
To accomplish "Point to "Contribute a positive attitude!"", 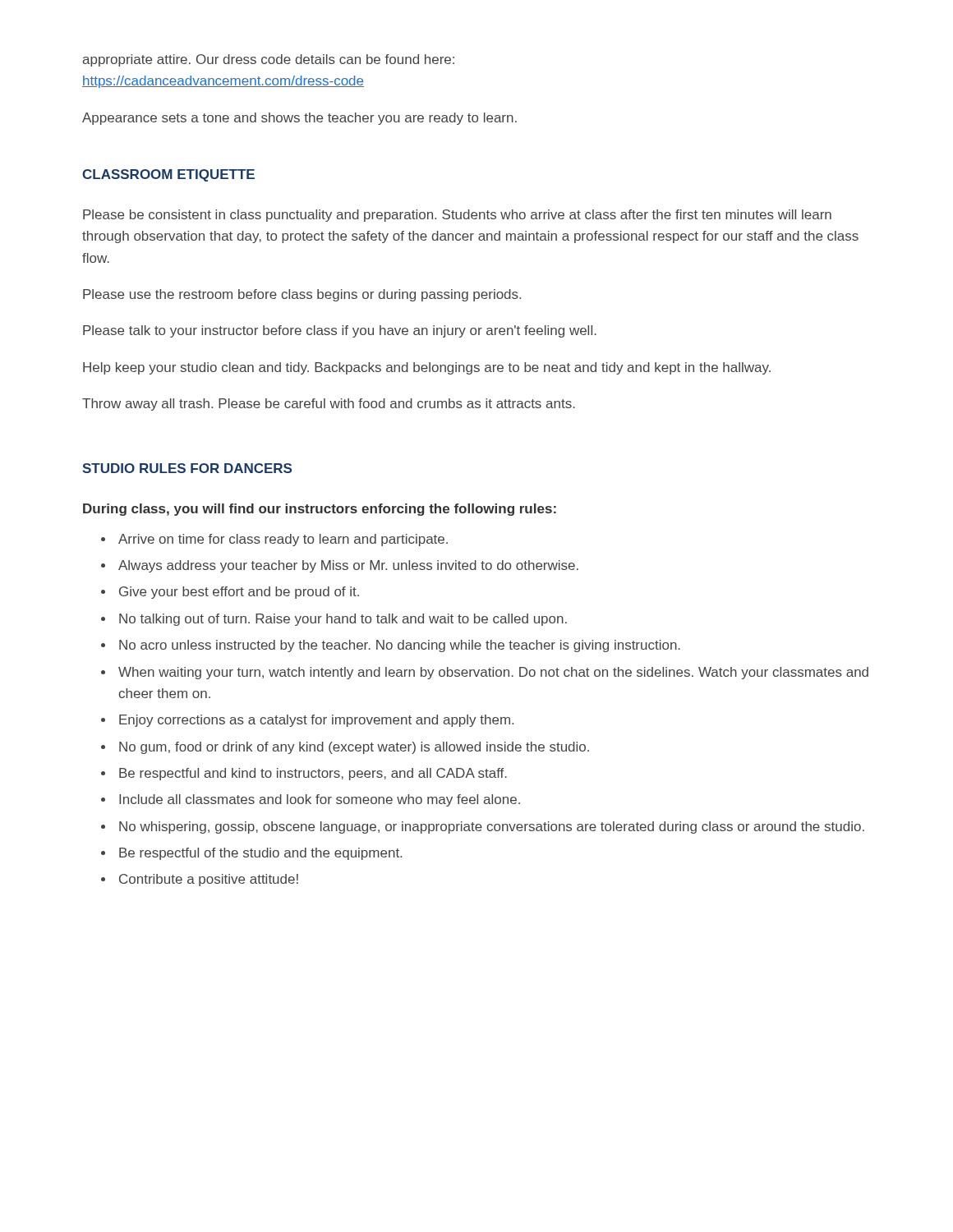I will [209, 879].
